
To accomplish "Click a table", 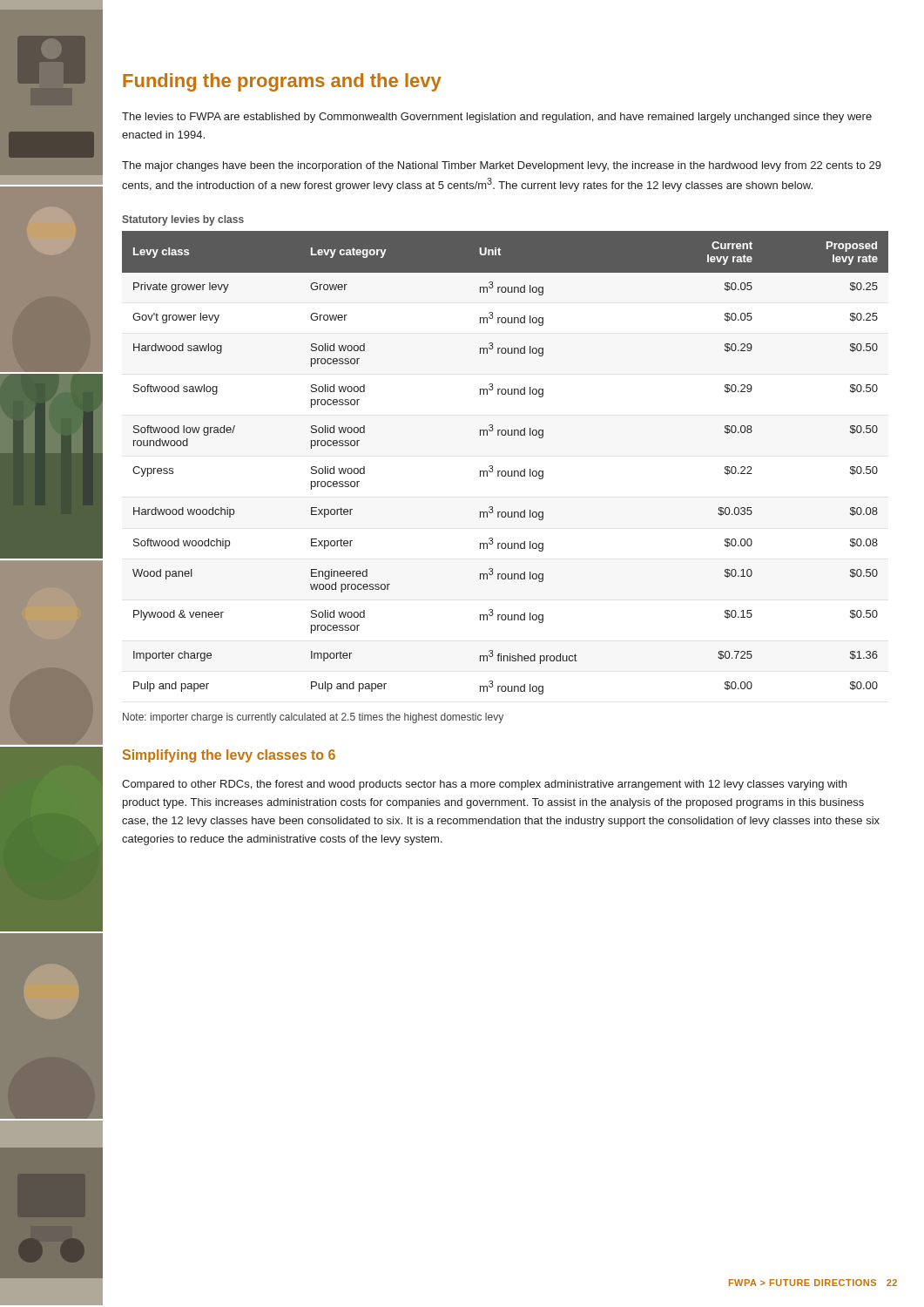I will 505,467.
